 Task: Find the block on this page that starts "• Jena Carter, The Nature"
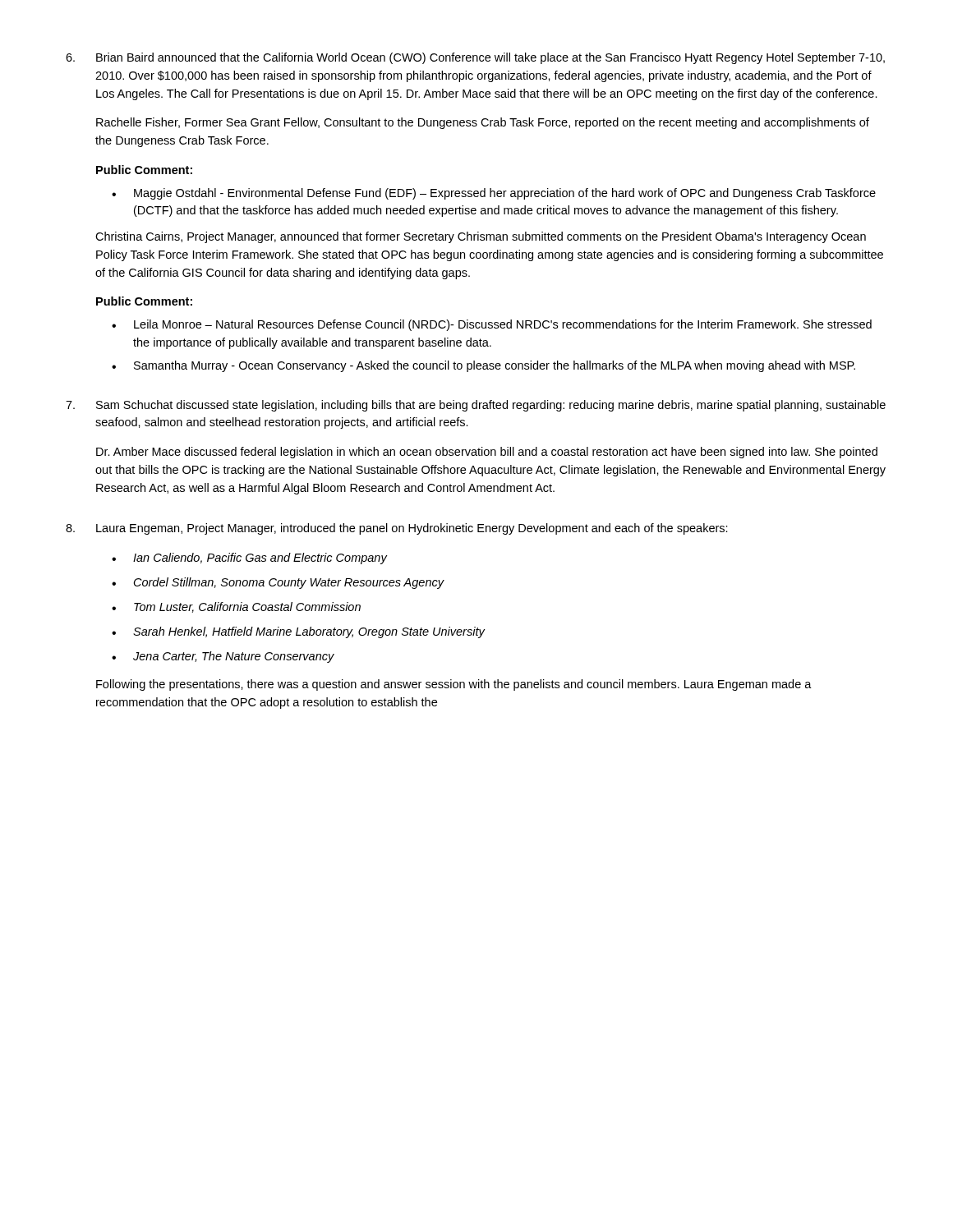point(223,657)
